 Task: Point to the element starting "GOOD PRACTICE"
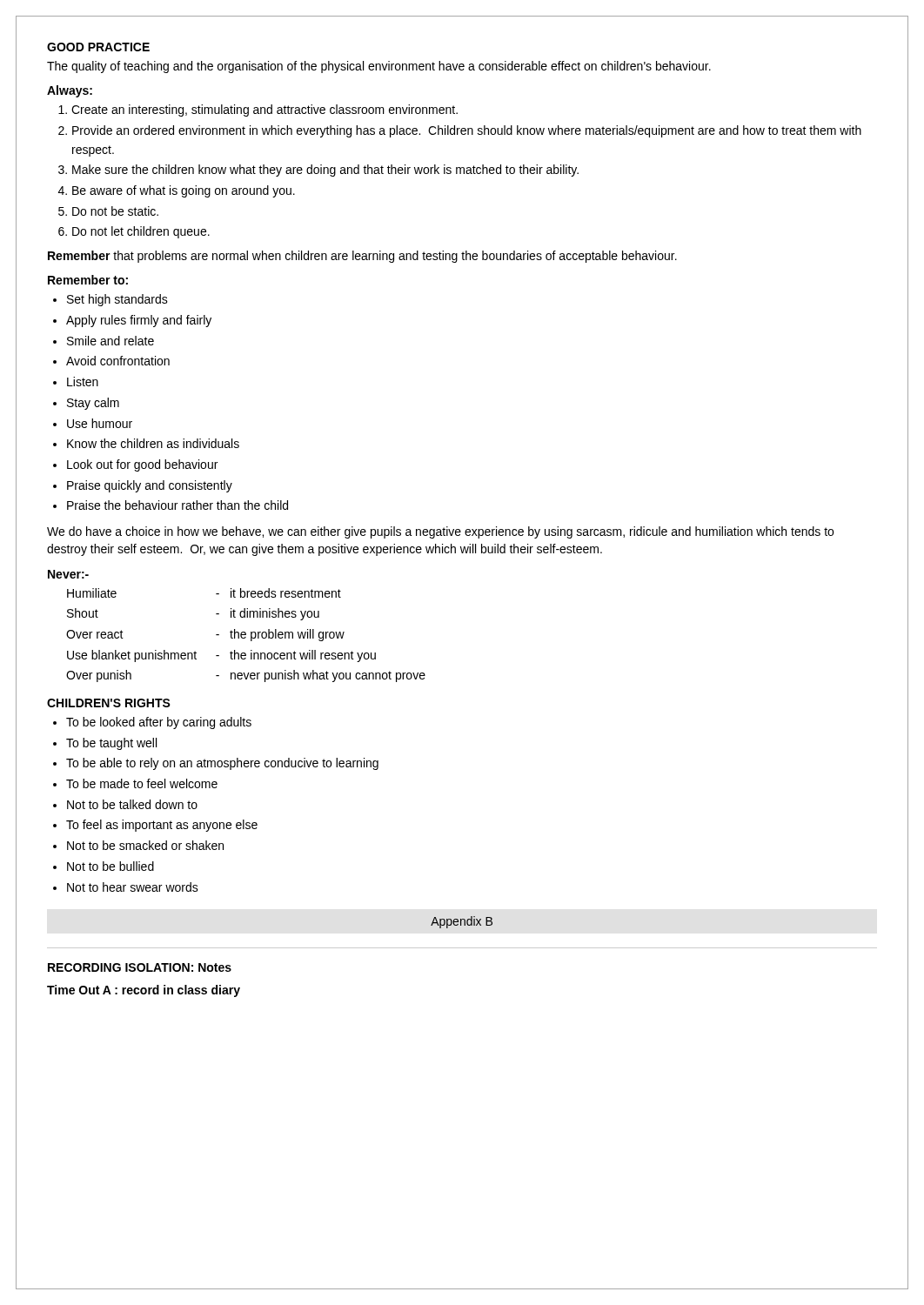[98, 47]
